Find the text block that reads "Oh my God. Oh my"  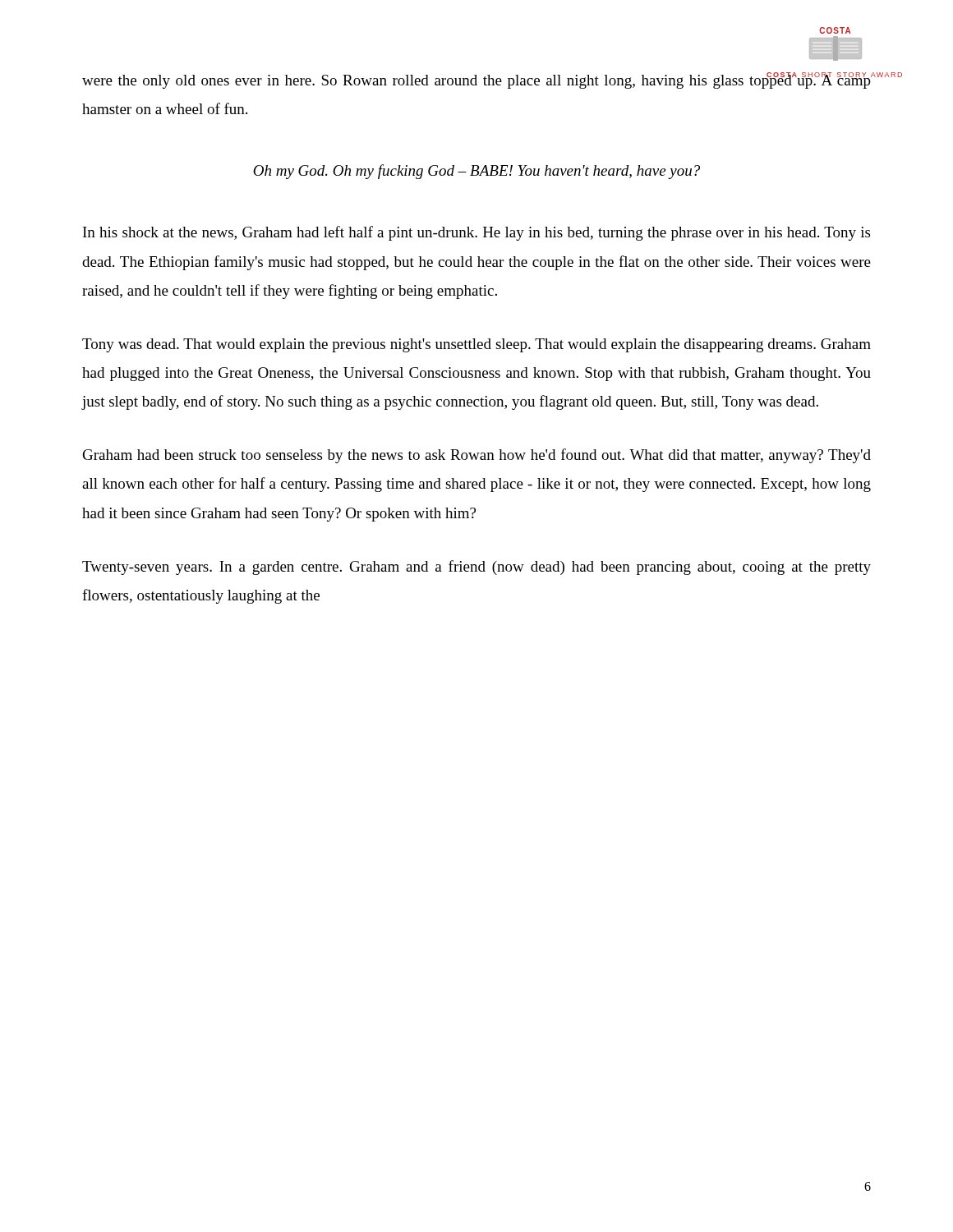pos(476,171)
